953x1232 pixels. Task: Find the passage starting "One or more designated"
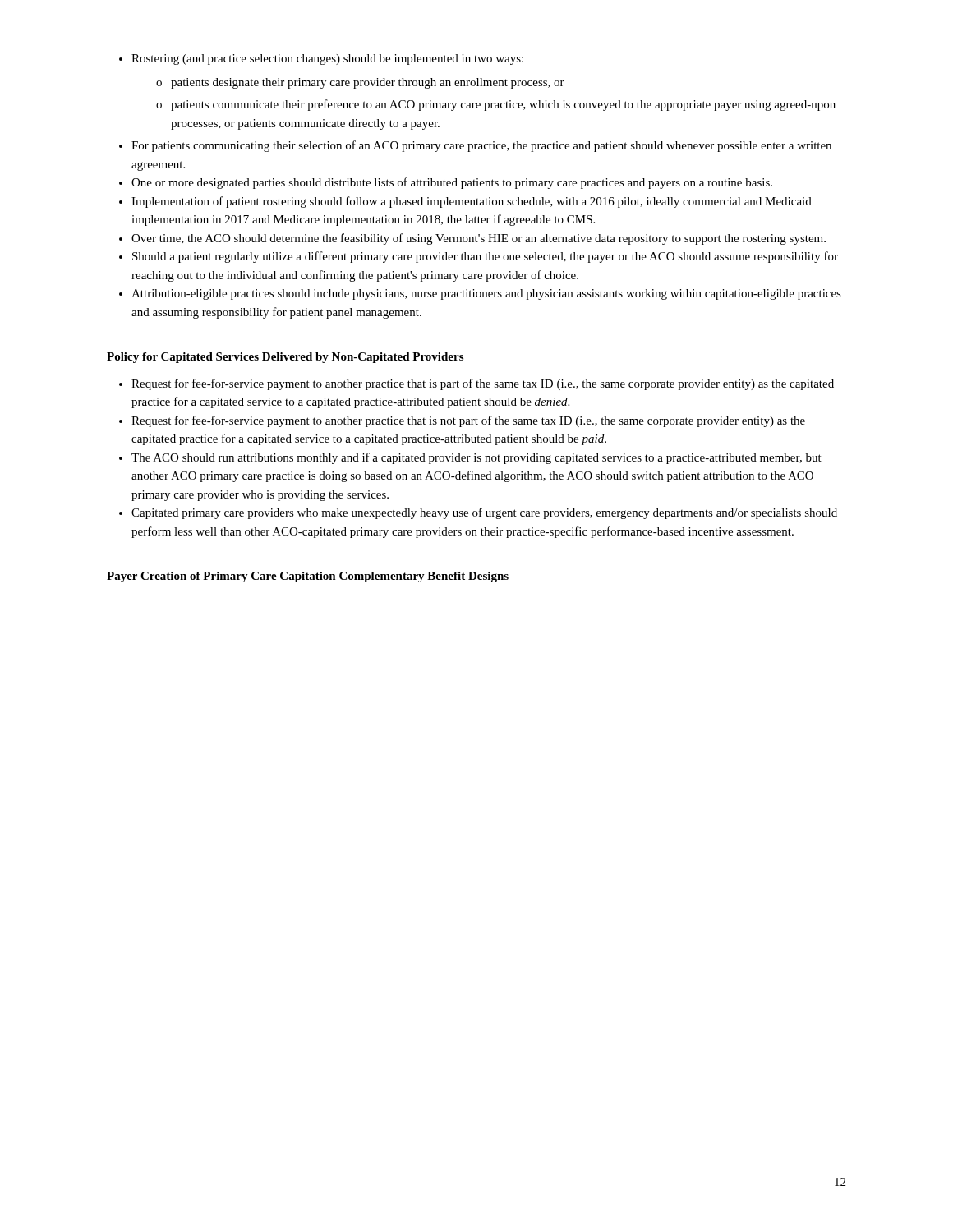[489, 183]
